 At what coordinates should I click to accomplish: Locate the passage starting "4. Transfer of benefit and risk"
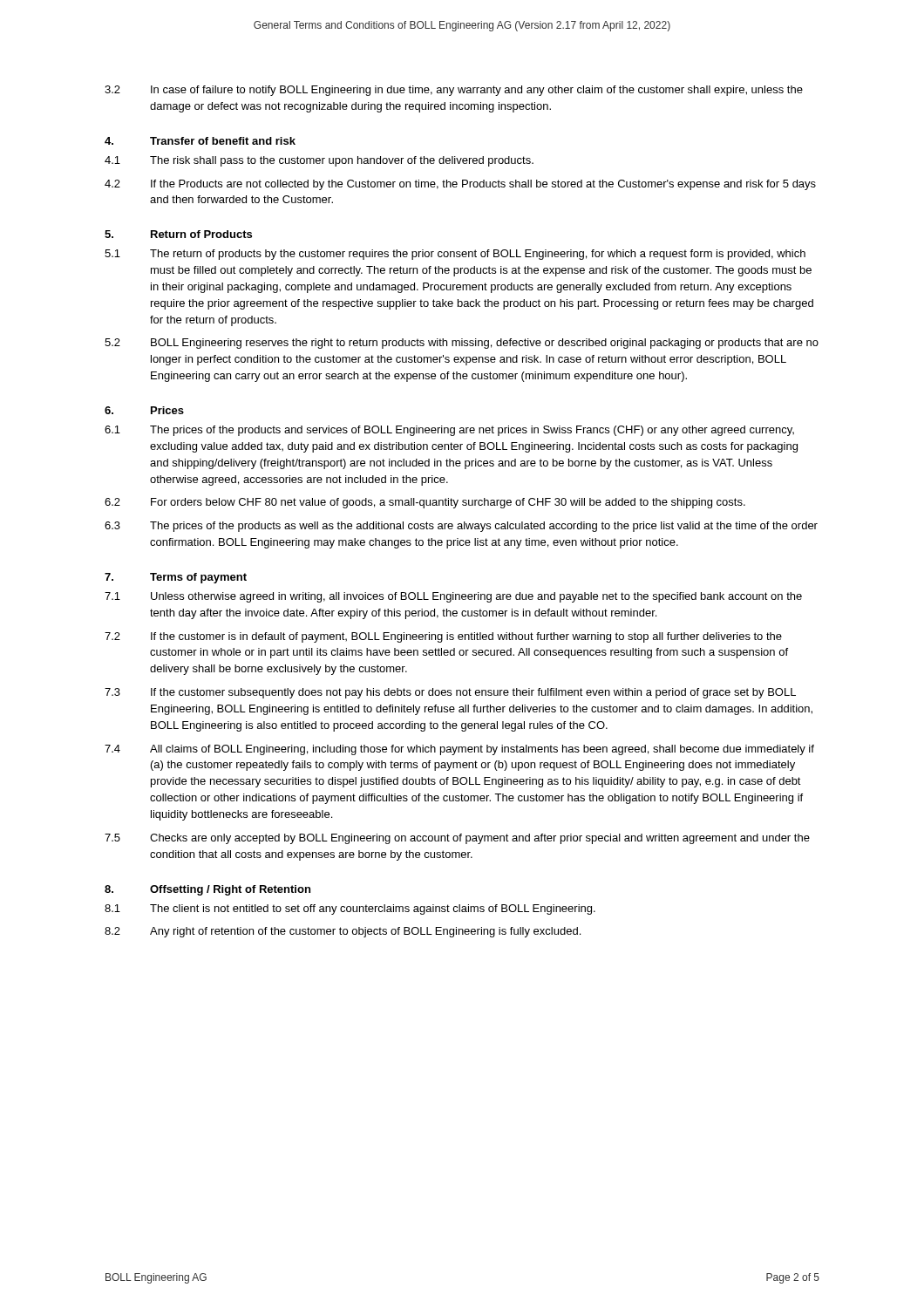(200, 141)
